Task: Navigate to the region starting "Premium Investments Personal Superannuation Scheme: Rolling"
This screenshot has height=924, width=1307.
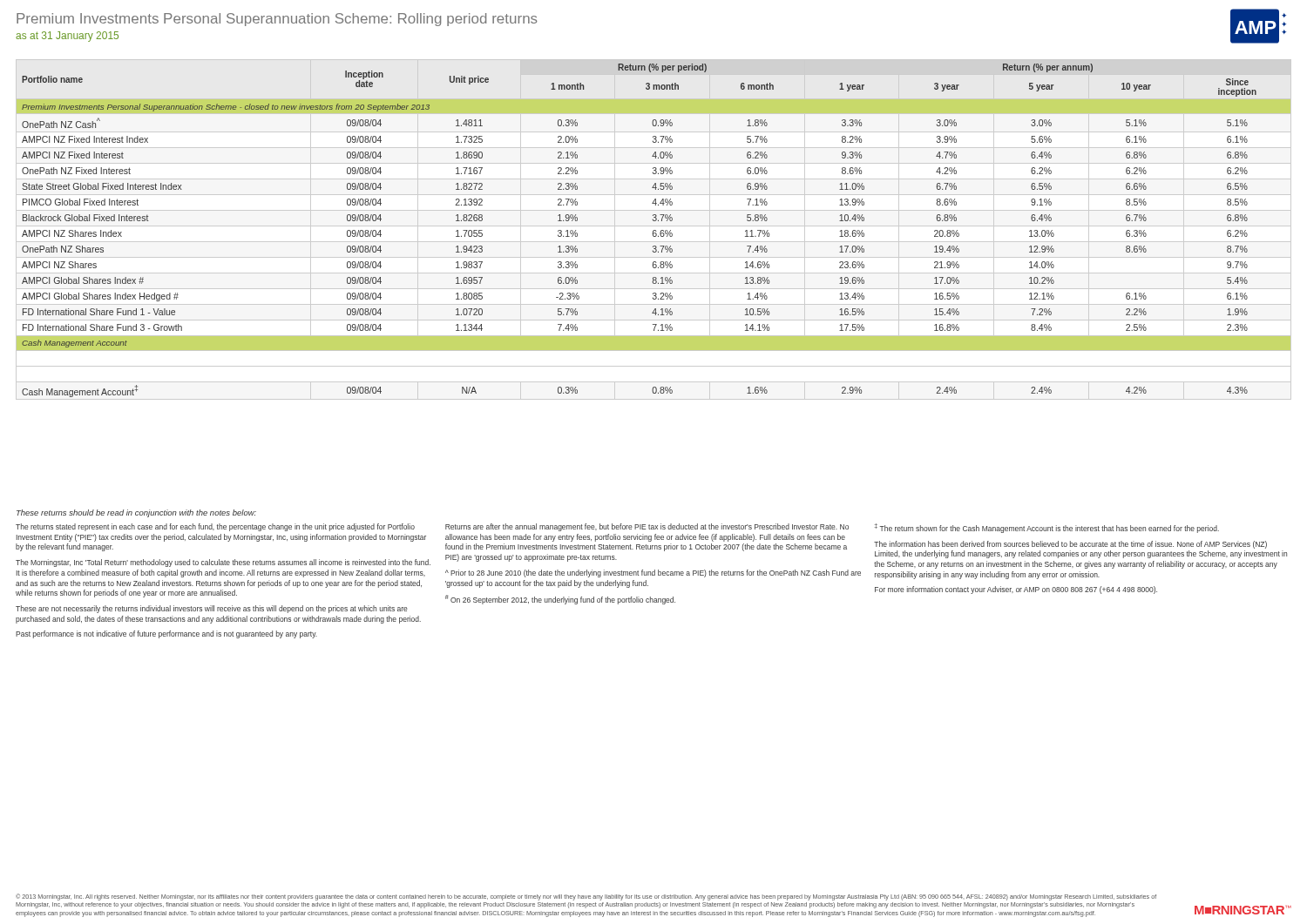Action: tap(277, 19)
